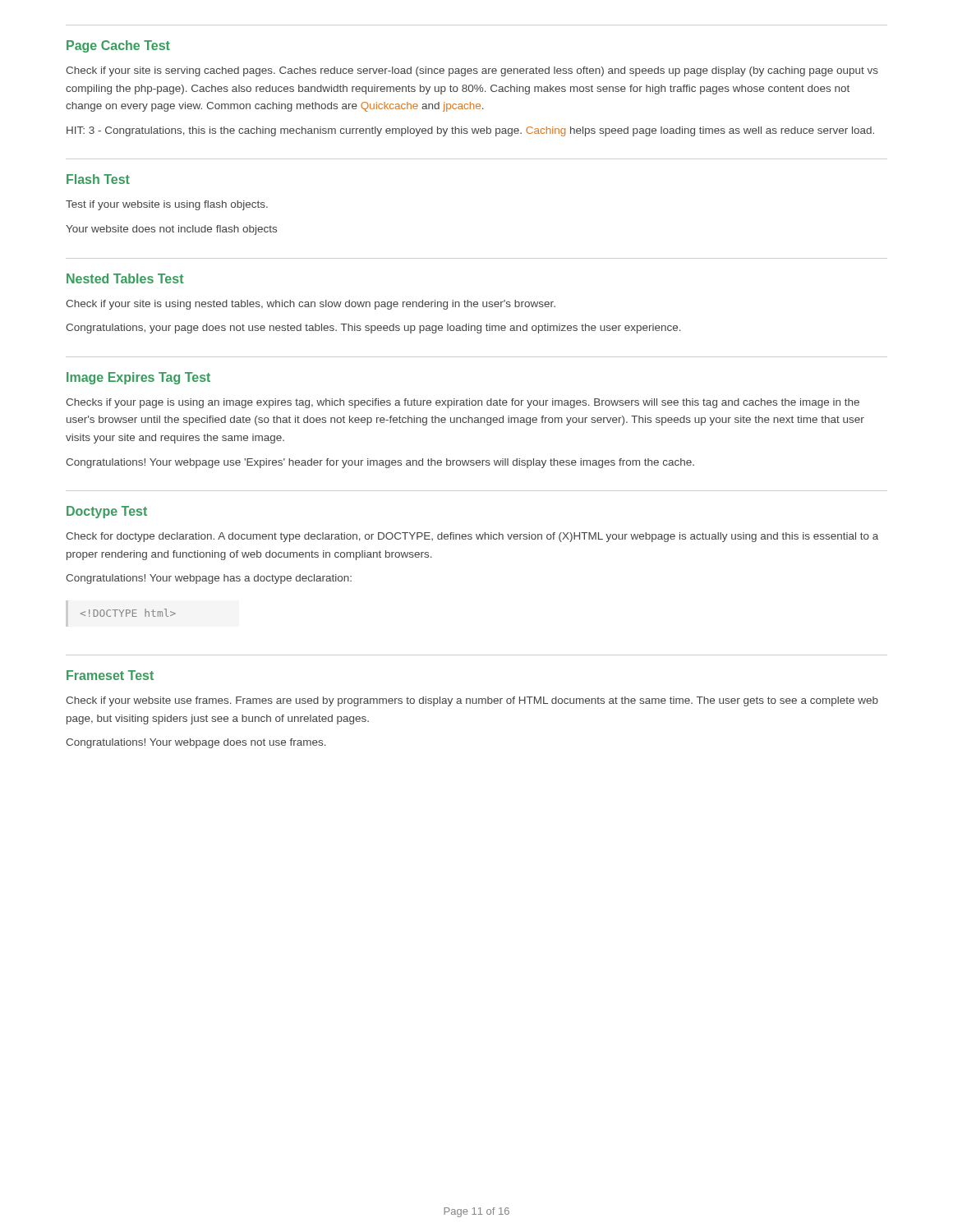953x1232 pixels.
Task: Click on the element starting "Check if your website use frames. Frames"
Action: coord(472,709)
